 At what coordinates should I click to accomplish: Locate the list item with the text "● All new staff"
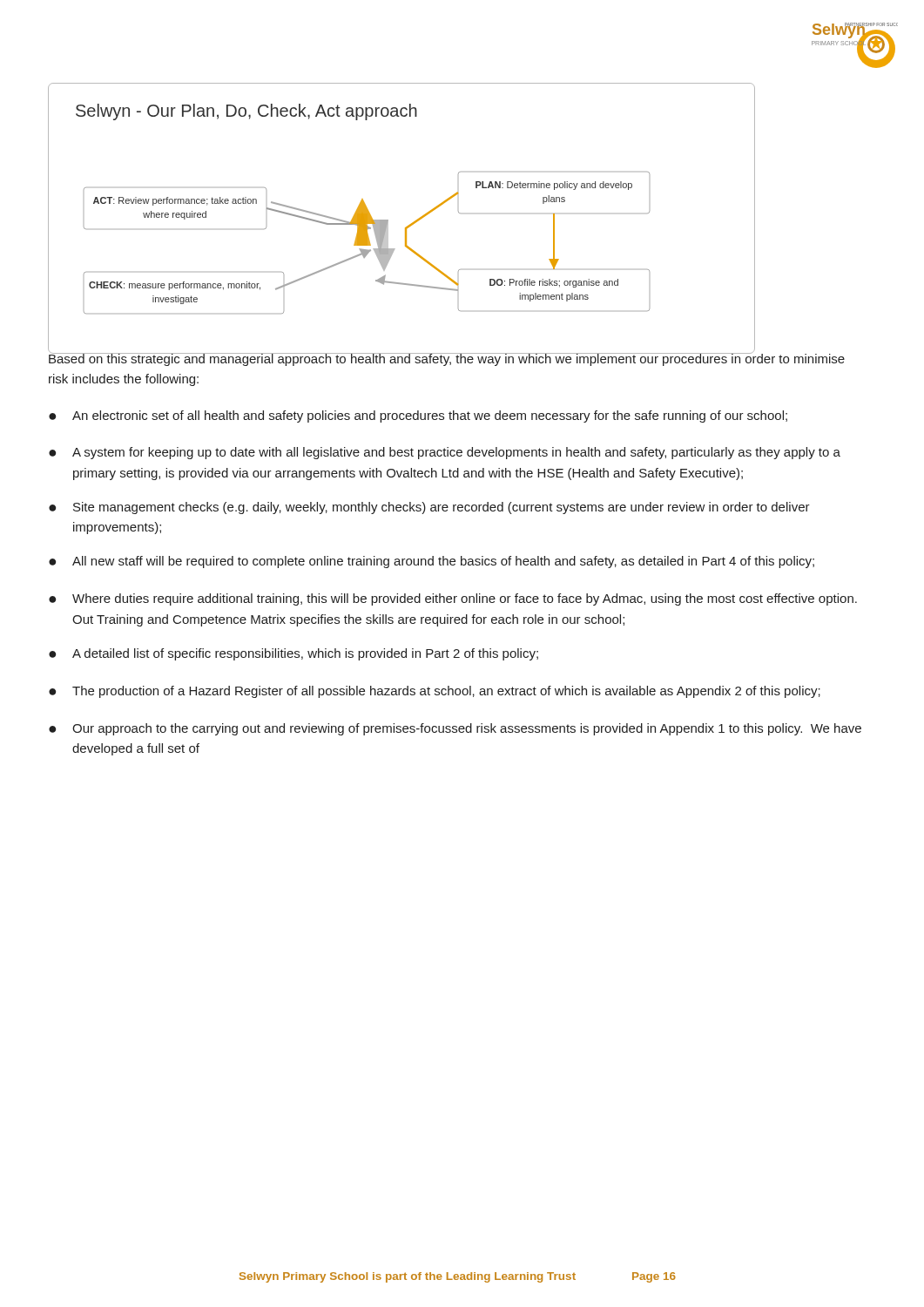pos(457,563)
